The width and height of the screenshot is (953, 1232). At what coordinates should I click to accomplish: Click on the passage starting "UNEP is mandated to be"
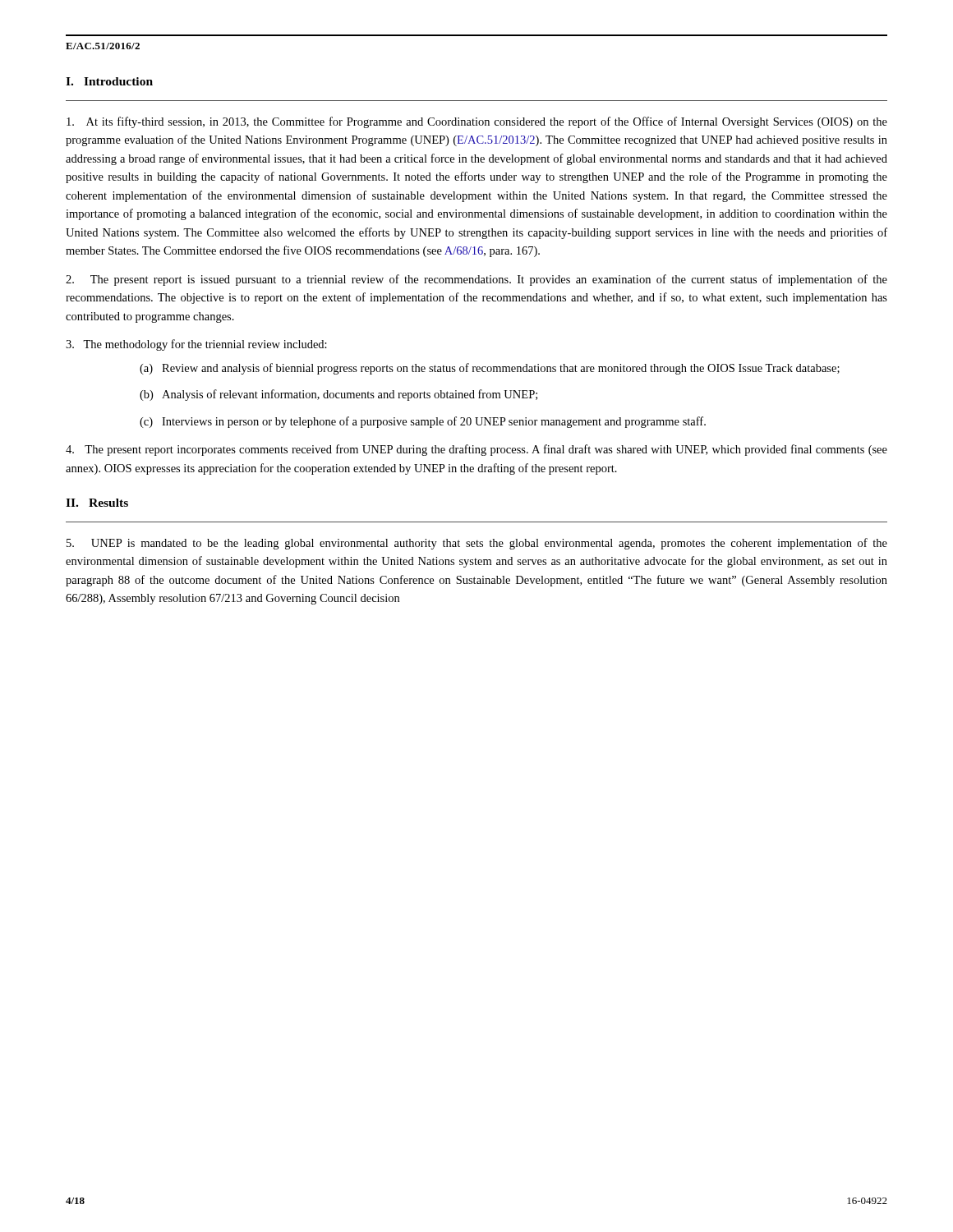coord(476,571)
